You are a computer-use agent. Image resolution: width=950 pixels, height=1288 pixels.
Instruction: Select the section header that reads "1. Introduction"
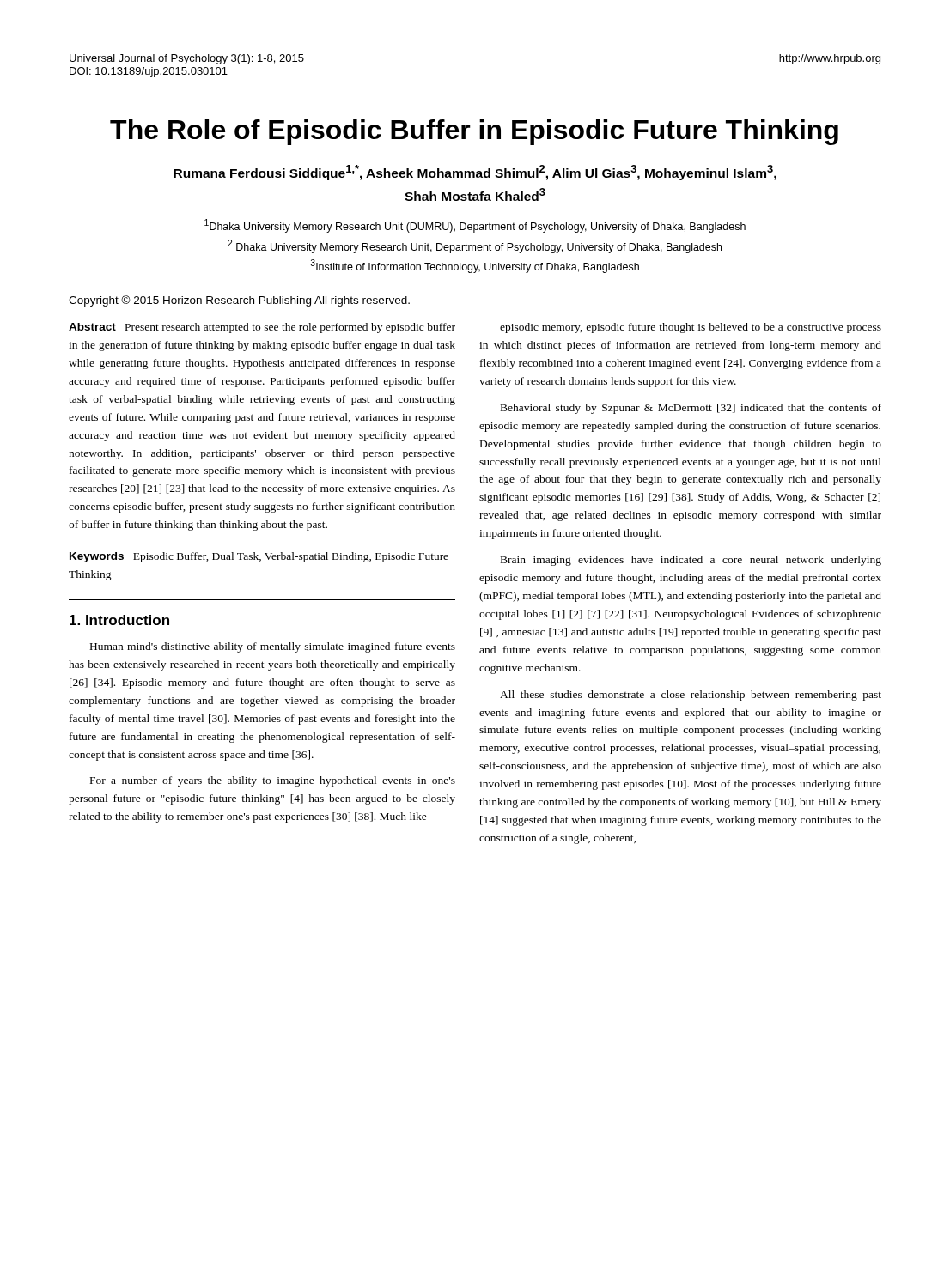119,620
